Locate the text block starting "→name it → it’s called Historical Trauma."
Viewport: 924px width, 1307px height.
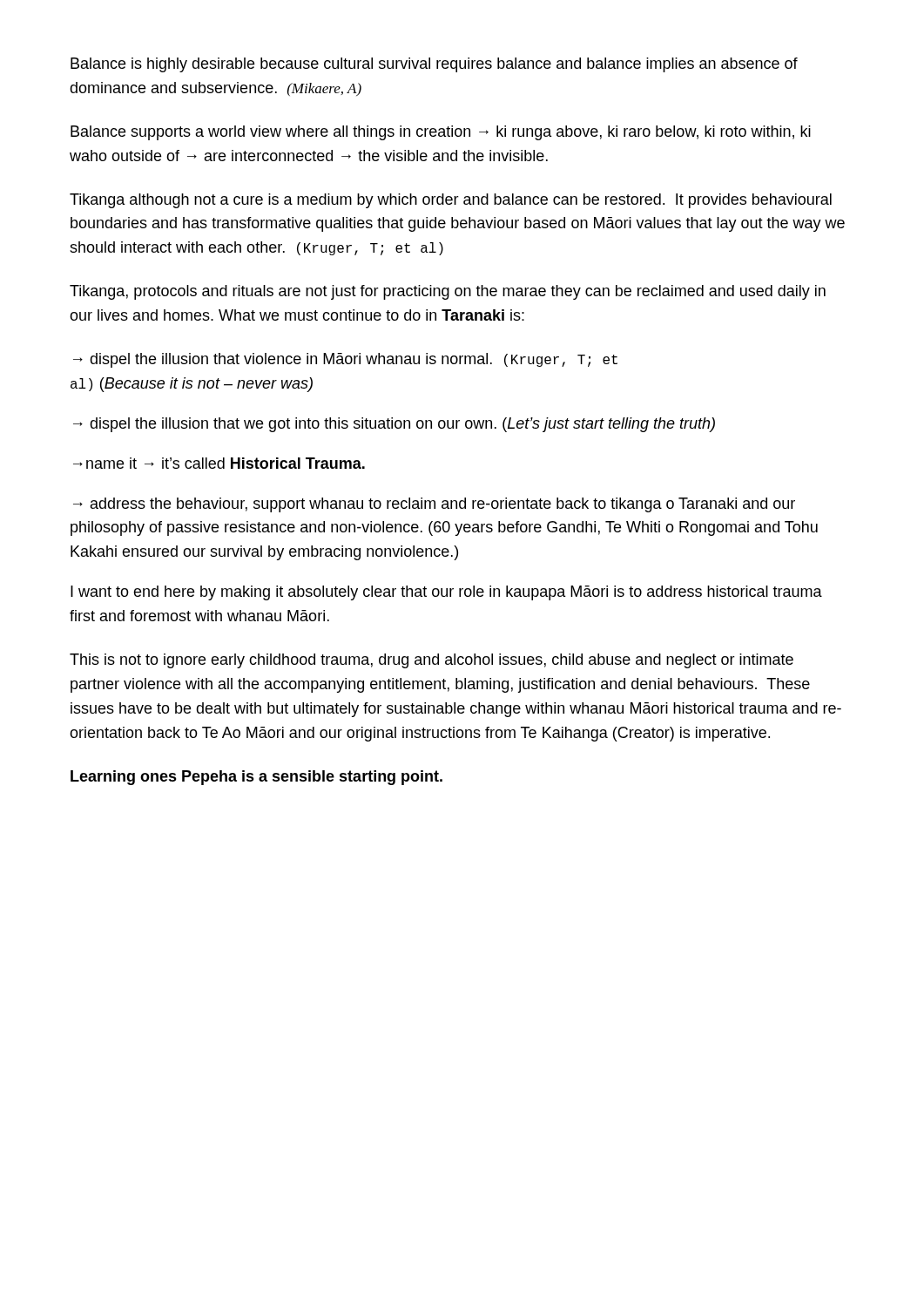click(218, 463)
